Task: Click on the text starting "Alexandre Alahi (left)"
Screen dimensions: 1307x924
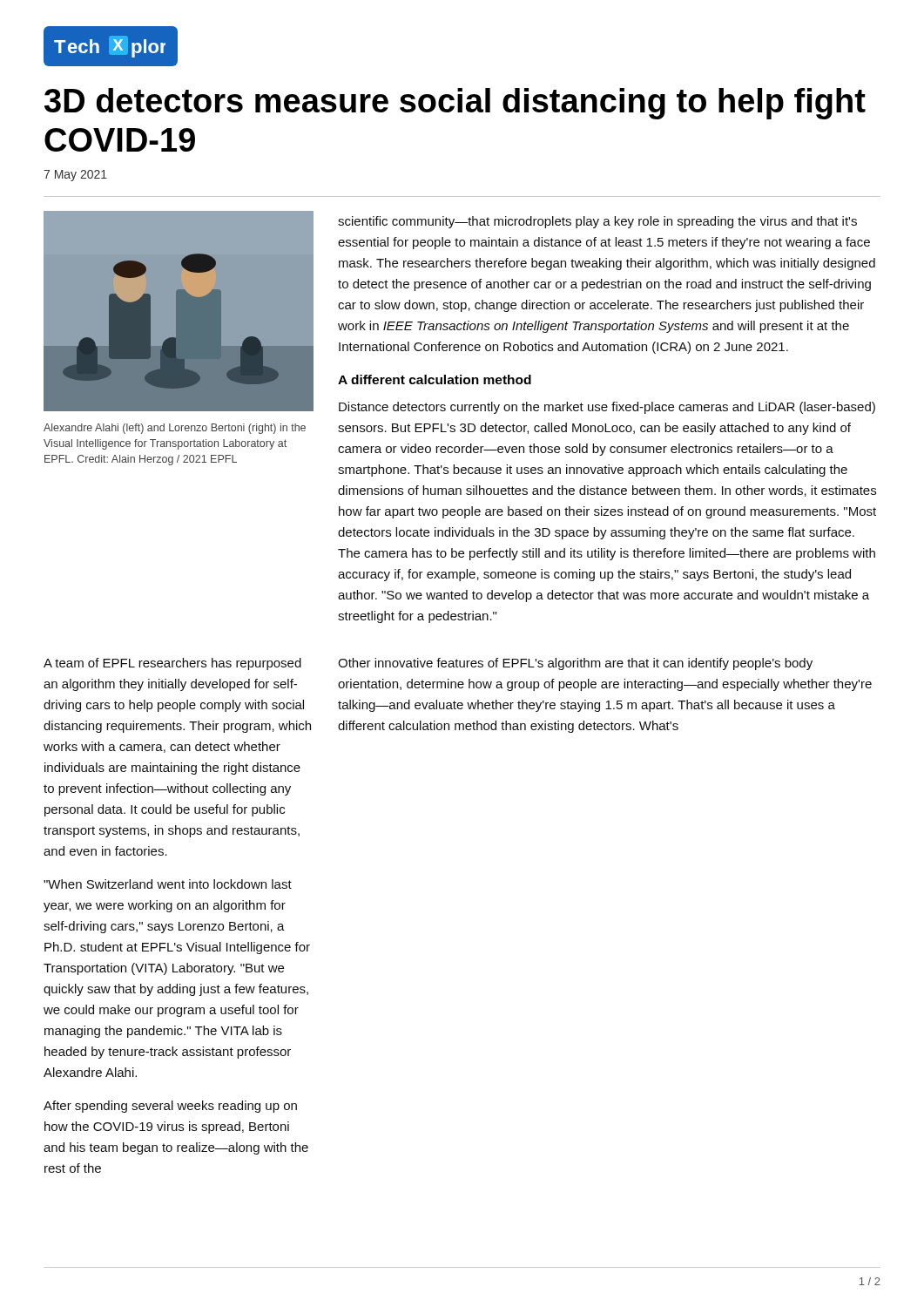Action: (x=175, y=443)
